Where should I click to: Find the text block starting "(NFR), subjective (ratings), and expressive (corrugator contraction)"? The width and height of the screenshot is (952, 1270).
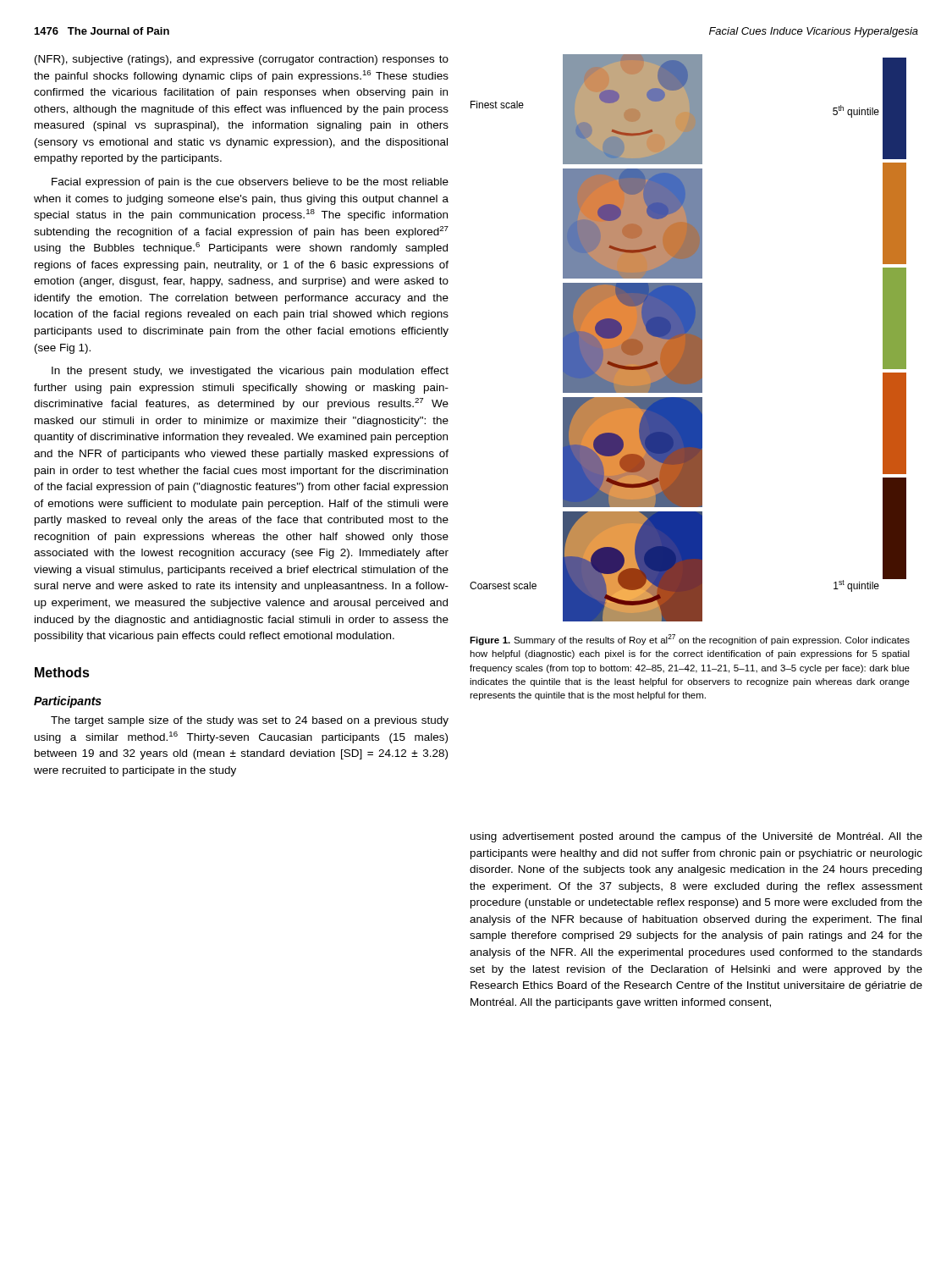point(241,109)
